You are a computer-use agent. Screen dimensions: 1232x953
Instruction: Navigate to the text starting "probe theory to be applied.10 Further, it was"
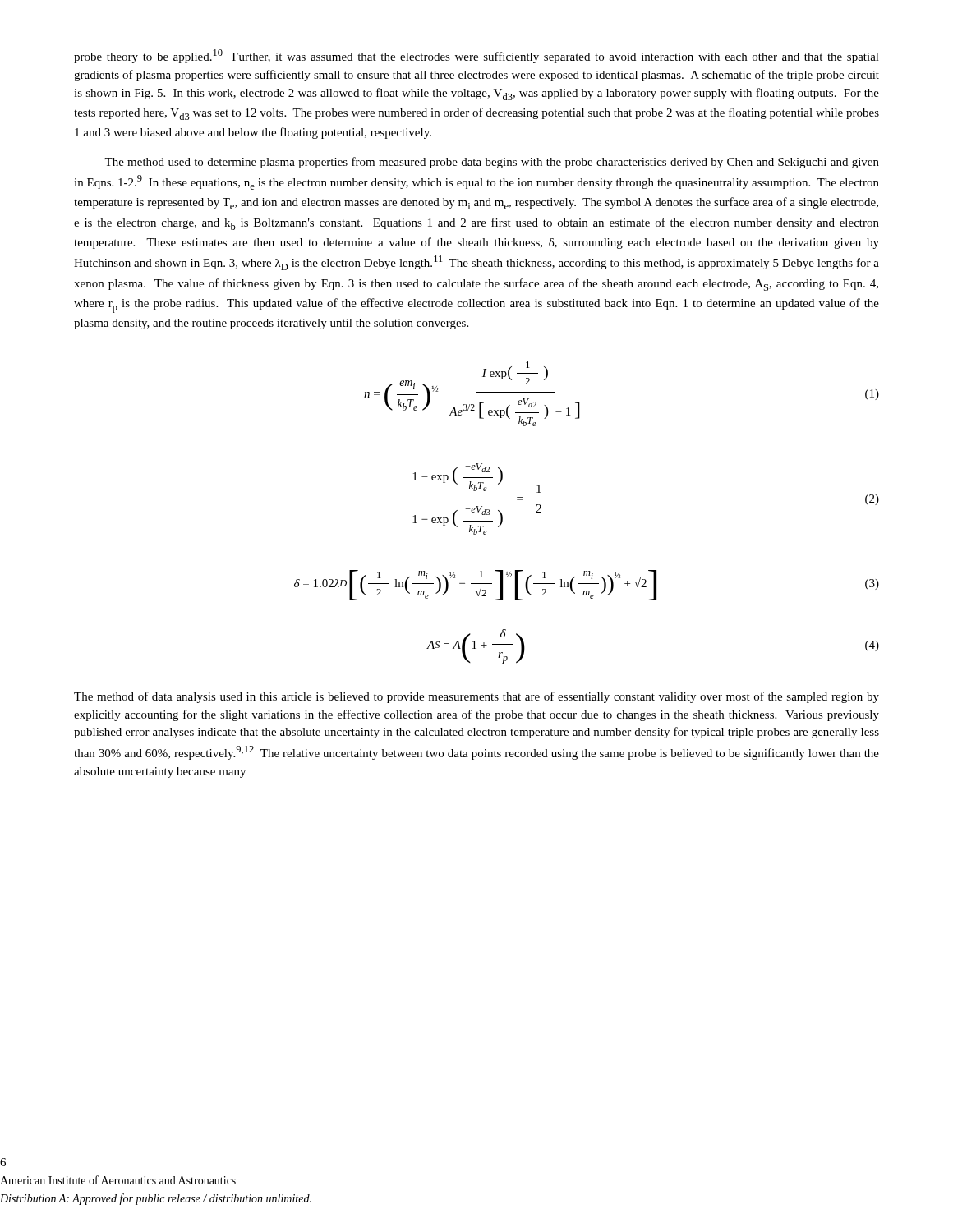point(476,93)
